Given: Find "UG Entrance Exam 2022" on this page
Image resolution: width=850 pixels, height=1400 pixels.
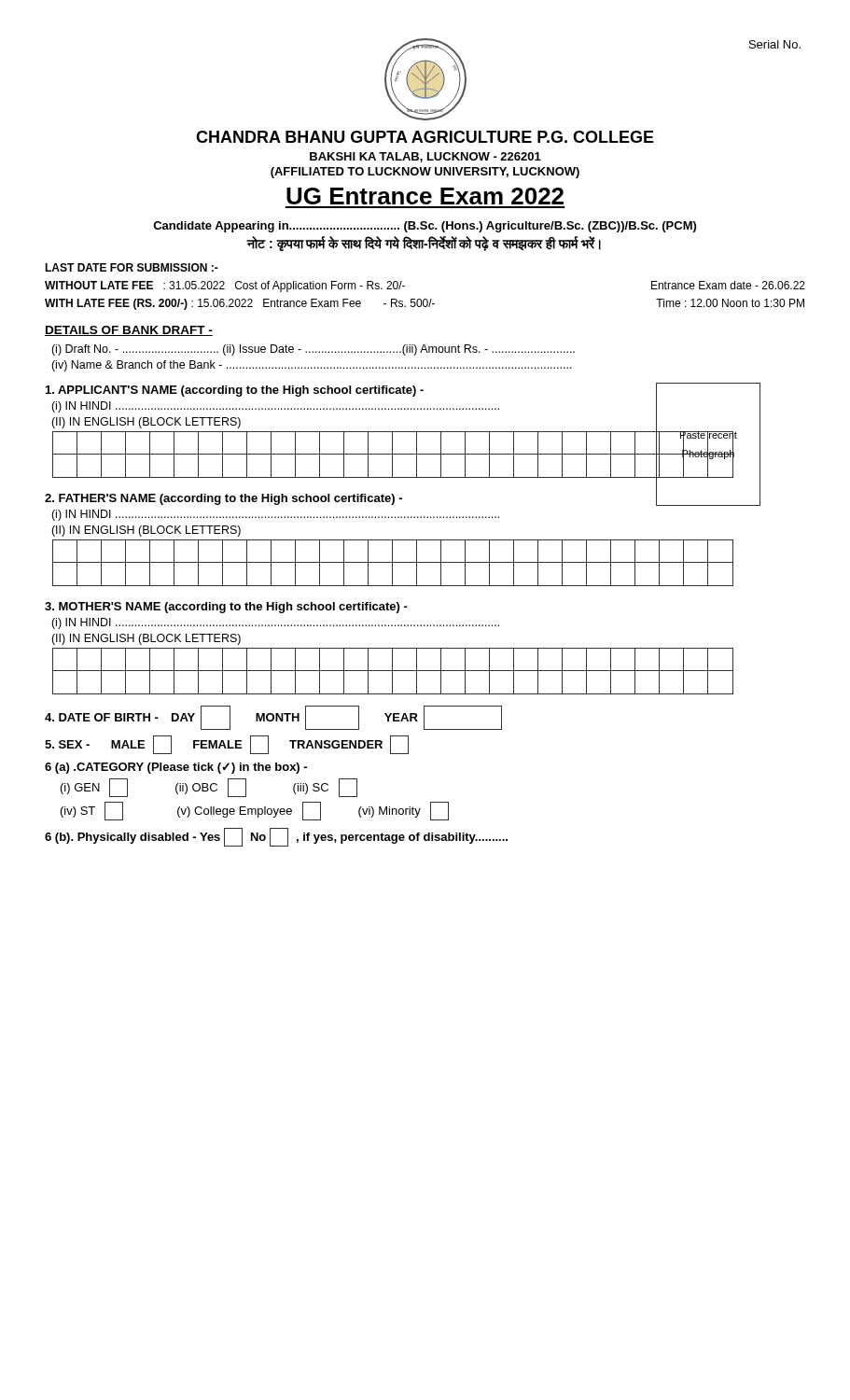Looking at the screenshot, I should click(425, 196).
